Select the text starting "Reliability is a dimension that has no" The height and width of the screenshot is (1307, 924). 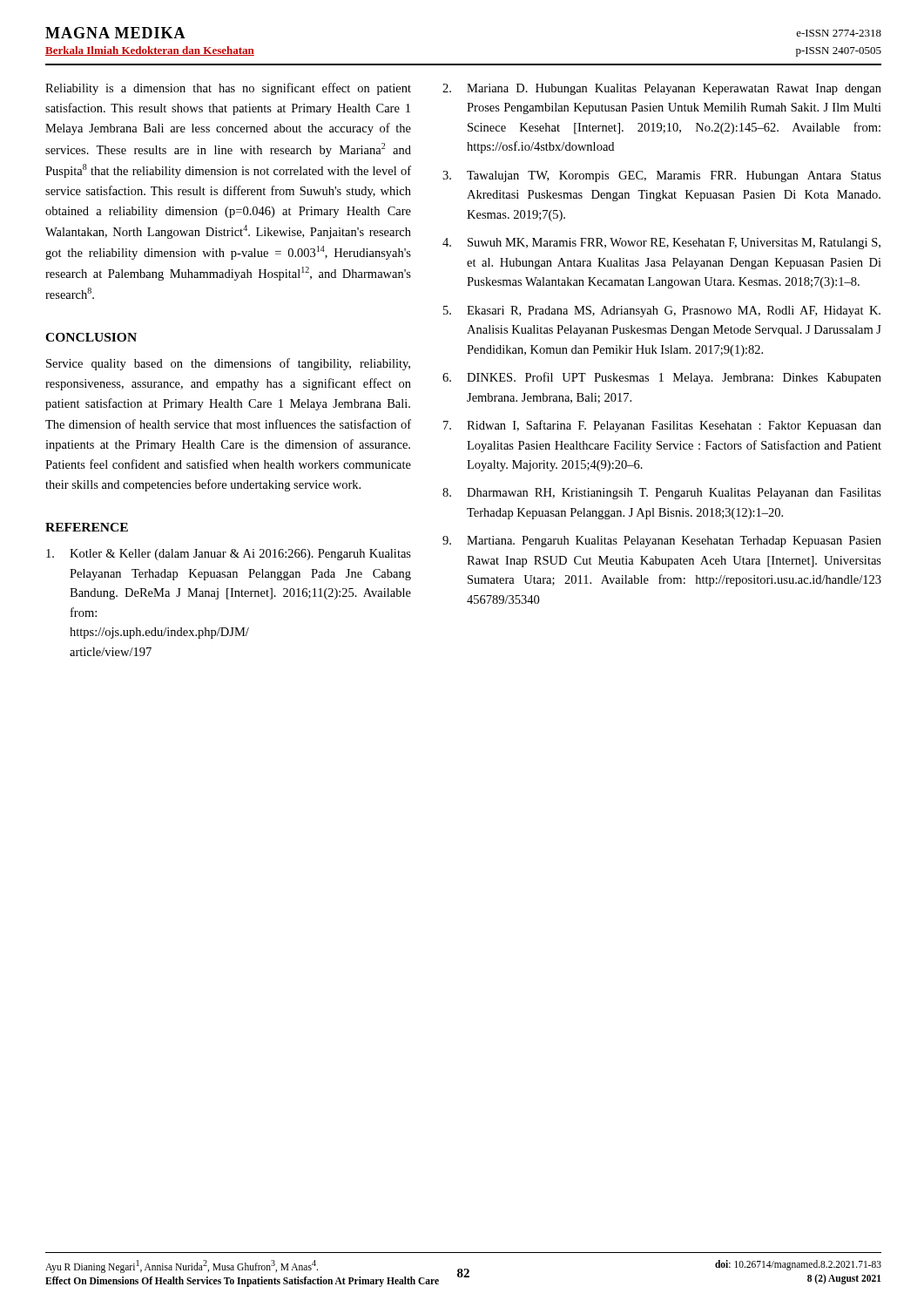coord(228,191)
